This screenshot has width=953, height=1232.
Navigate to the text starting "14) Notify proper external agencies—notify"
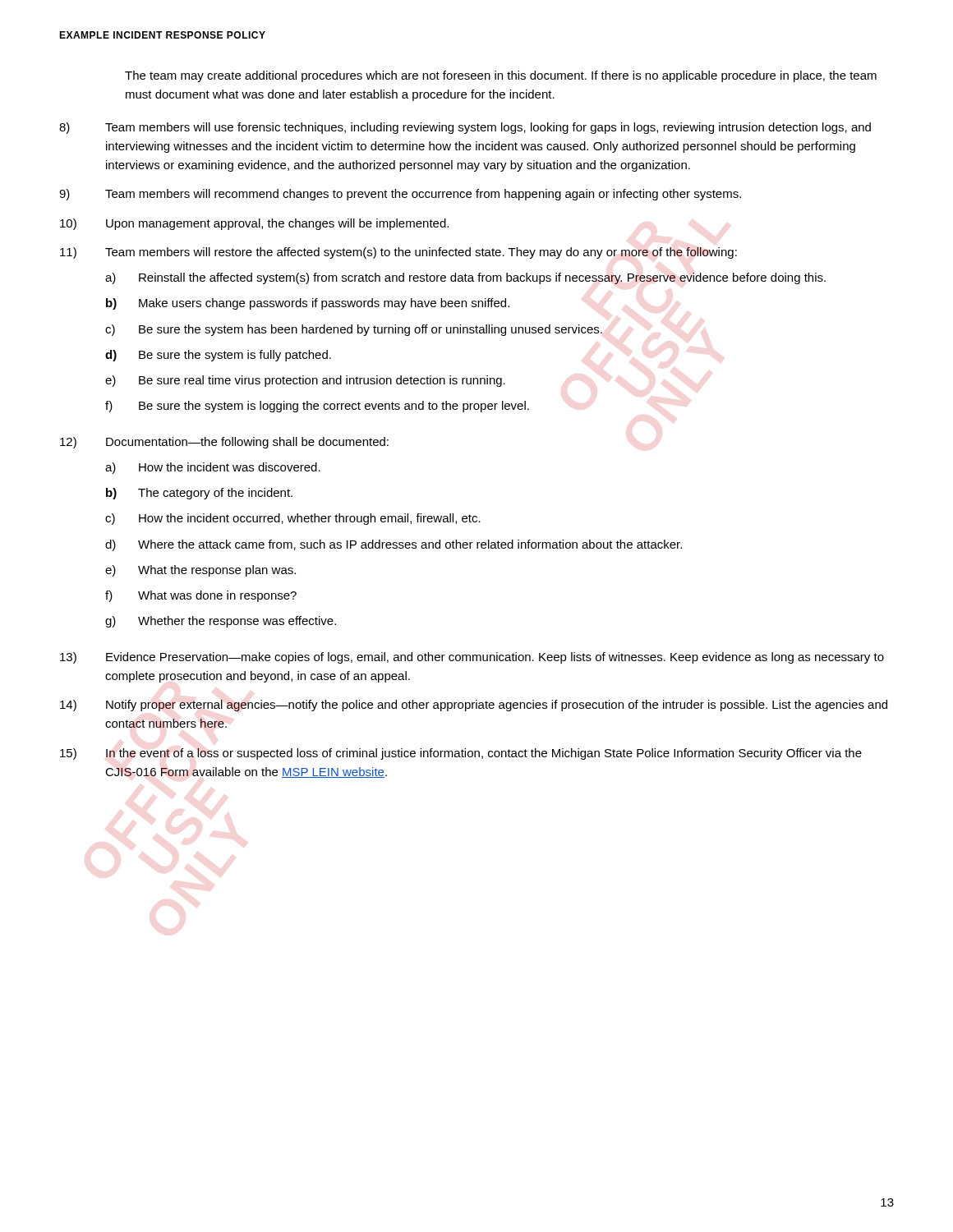(476, 714)
